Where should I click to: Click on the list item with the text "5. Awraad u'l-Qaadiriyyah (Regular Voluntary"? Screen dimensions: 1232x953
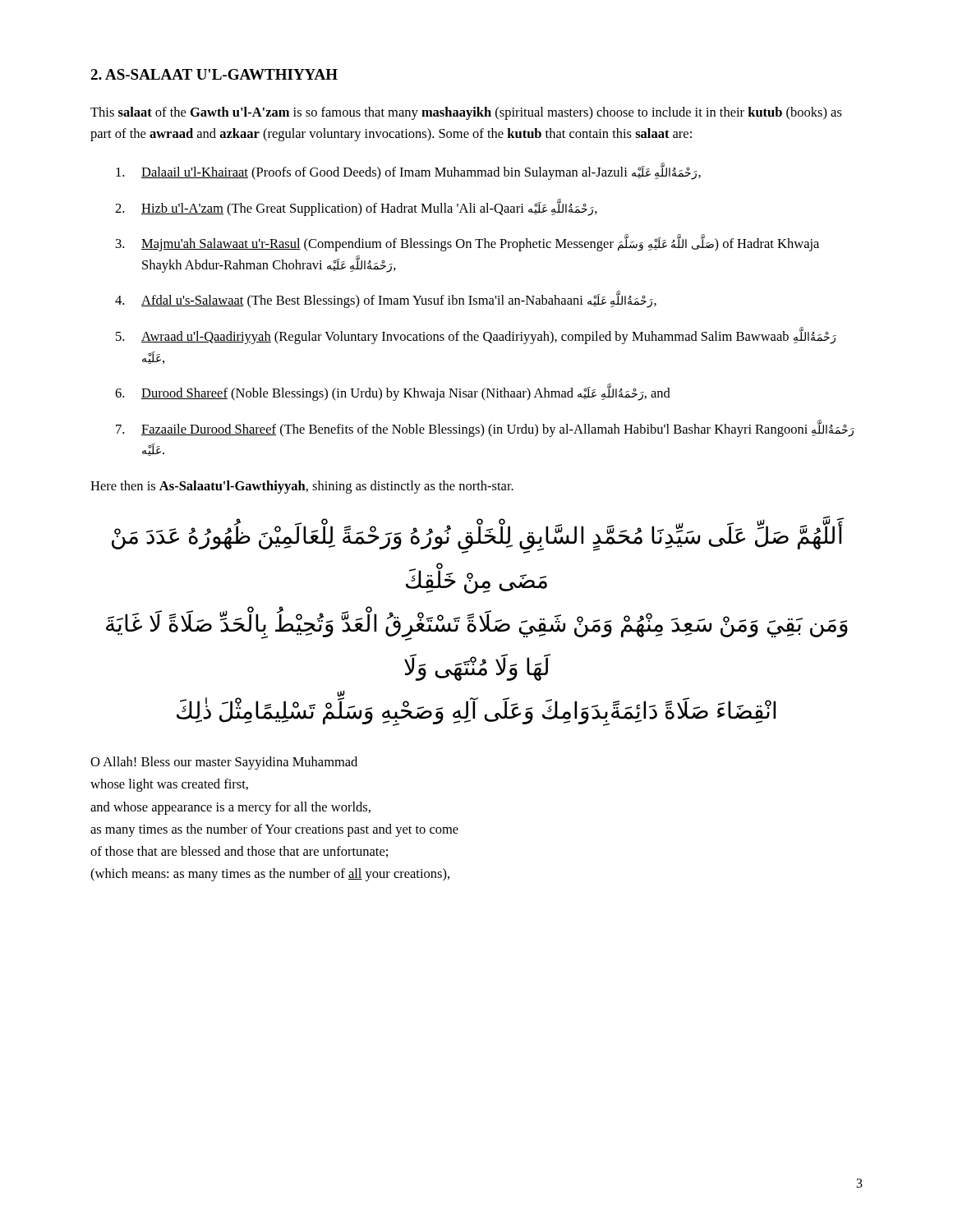point(489,347)
